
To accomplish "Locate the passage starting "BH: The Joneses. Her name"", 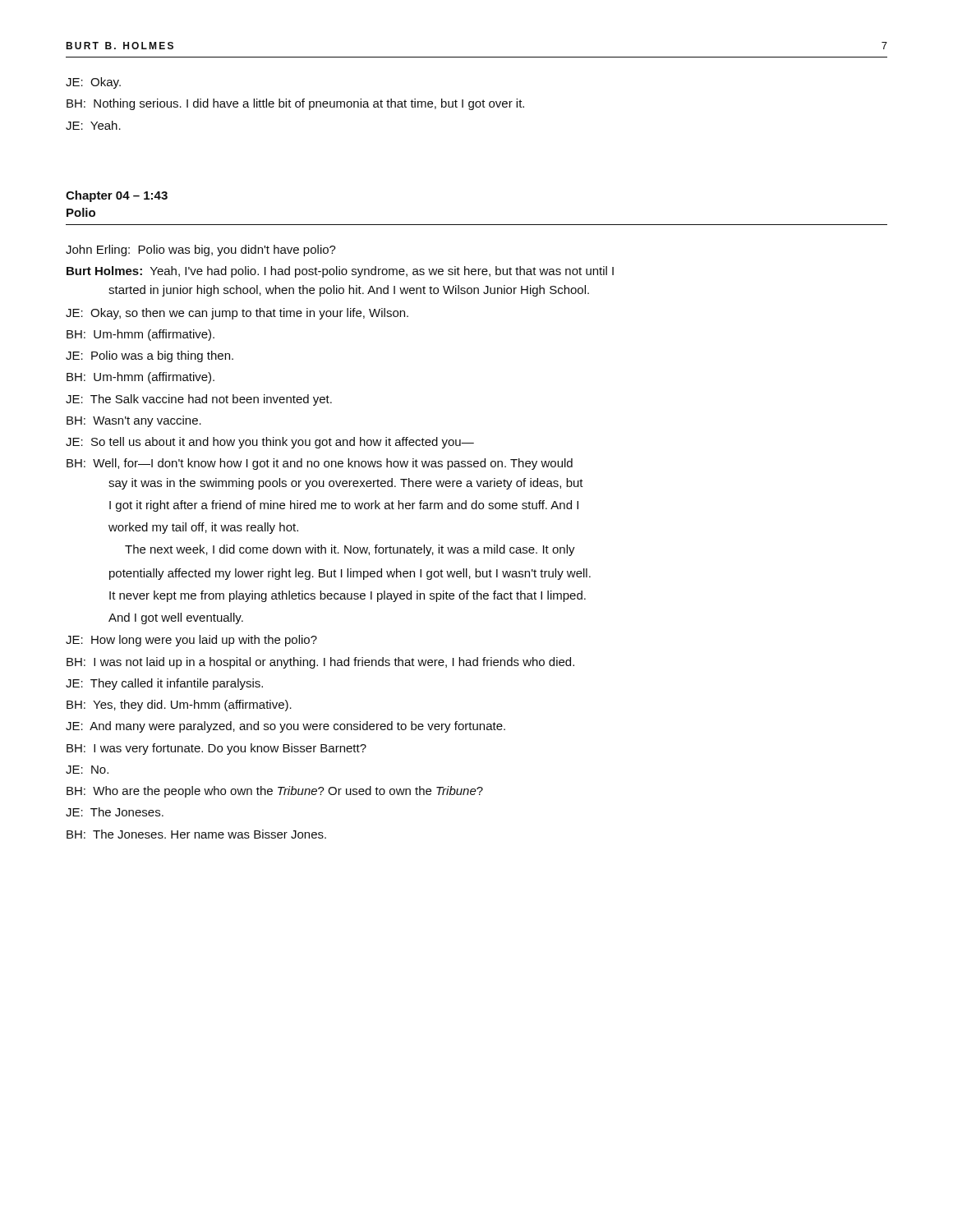I will 196,834.
